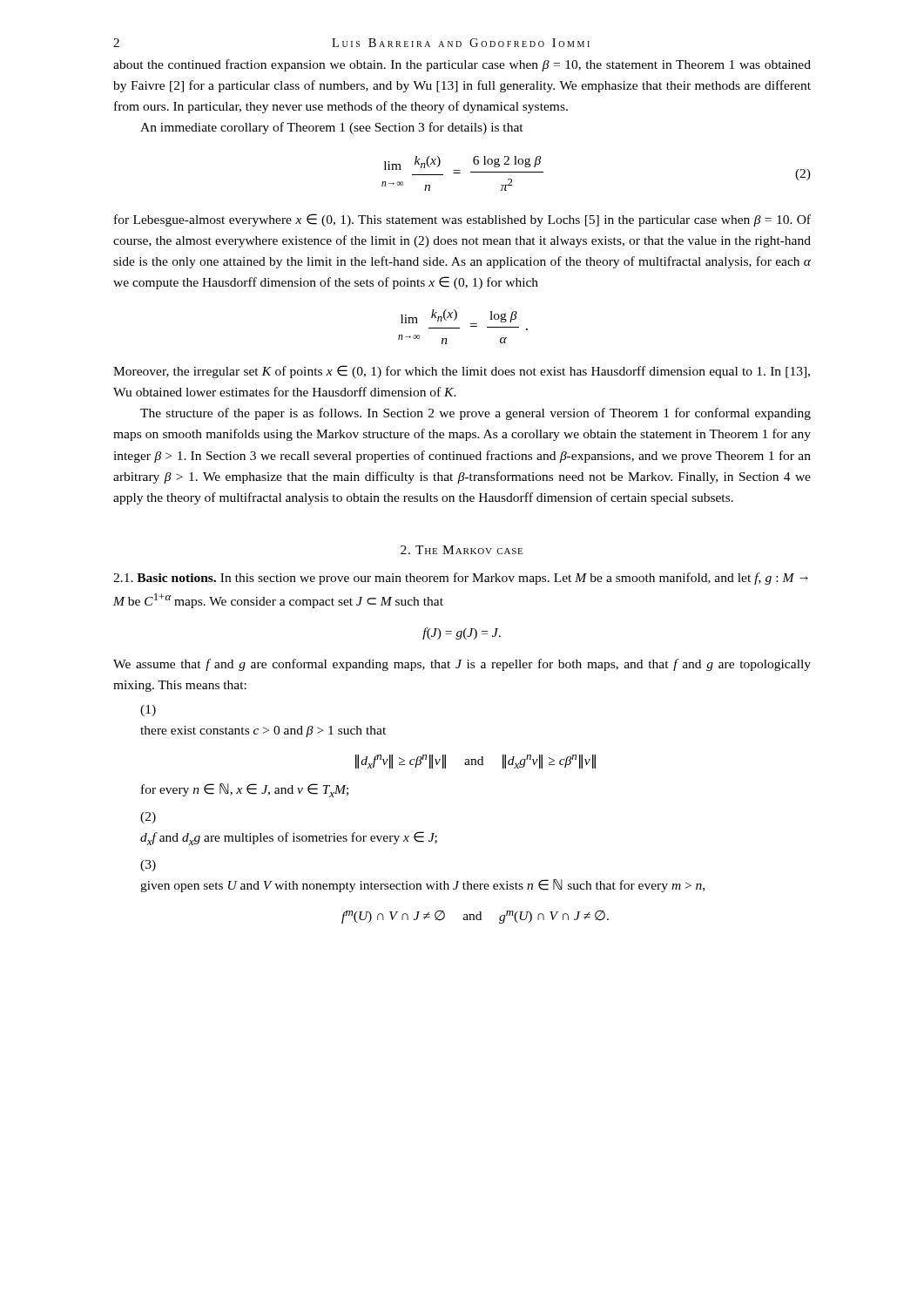Screen dimensions: 1307x924
Task: Find the region starting "f(J) = g(J) = J."
Action: click(x=462, y=632)
